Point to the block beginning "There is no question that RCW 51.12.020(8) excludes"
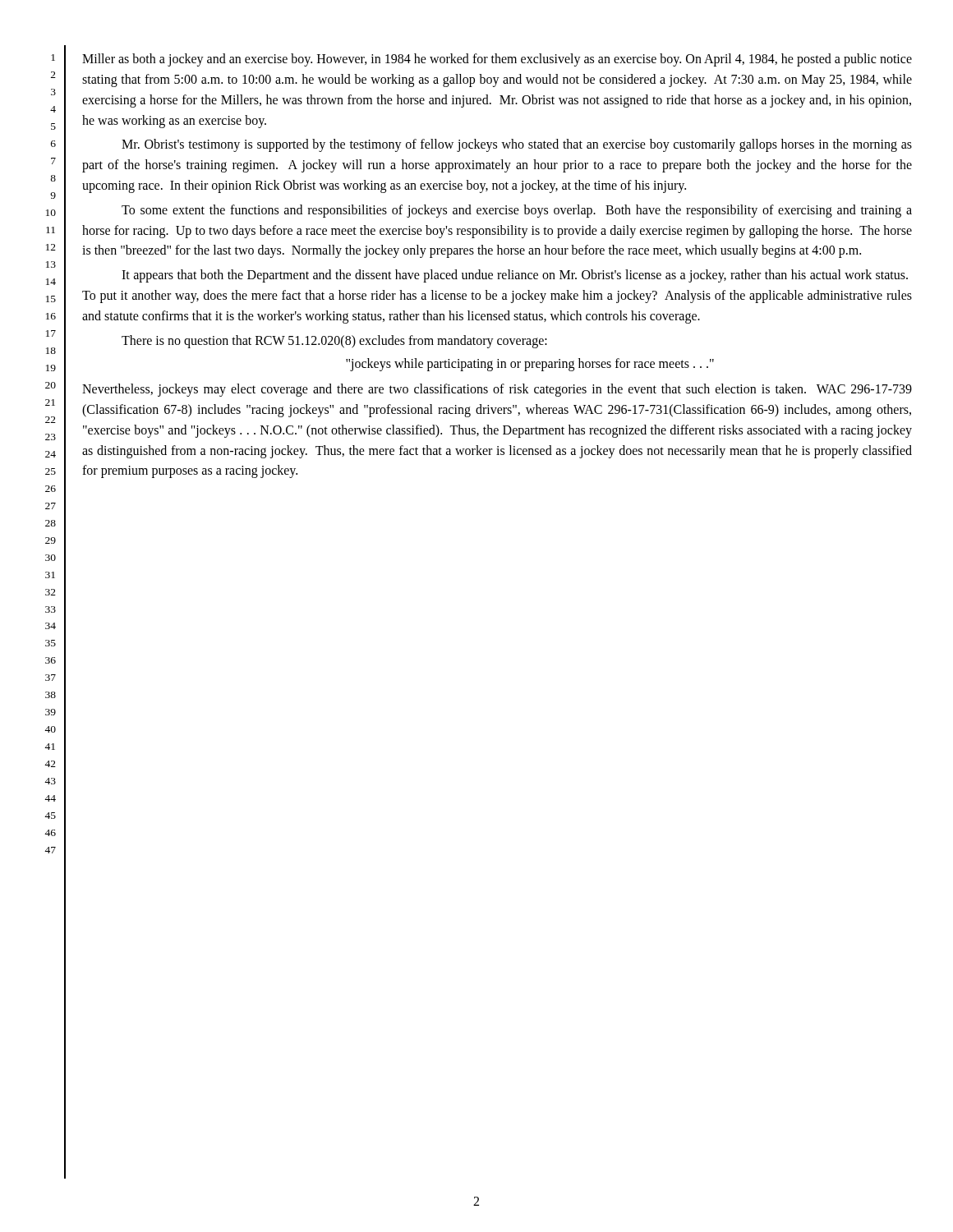Image resolution: width=953 pixels, height=1232 pixels. point(335,340)
